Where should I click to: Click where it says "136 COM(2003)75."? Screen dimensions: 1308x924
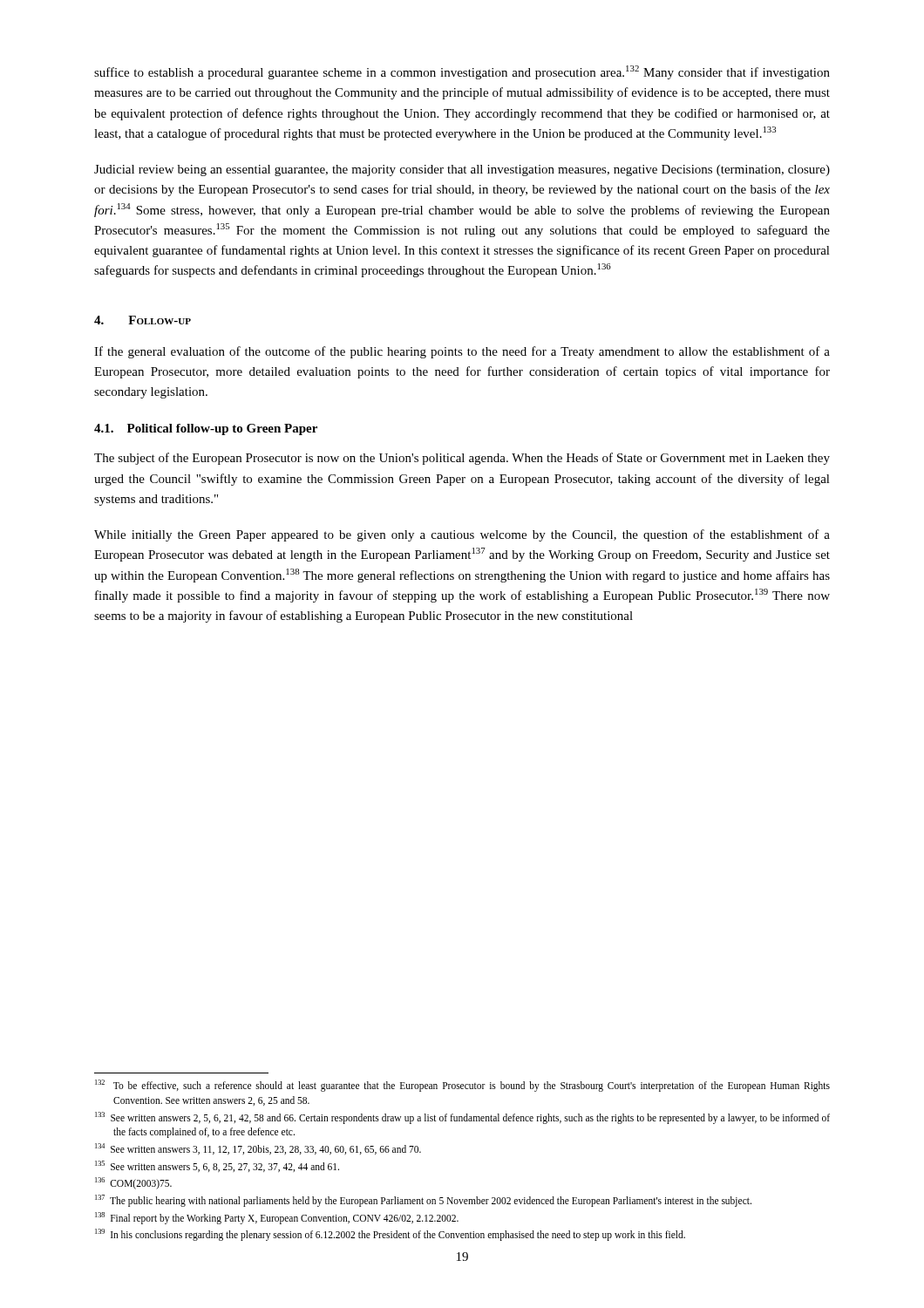[x=133, y=1183]
